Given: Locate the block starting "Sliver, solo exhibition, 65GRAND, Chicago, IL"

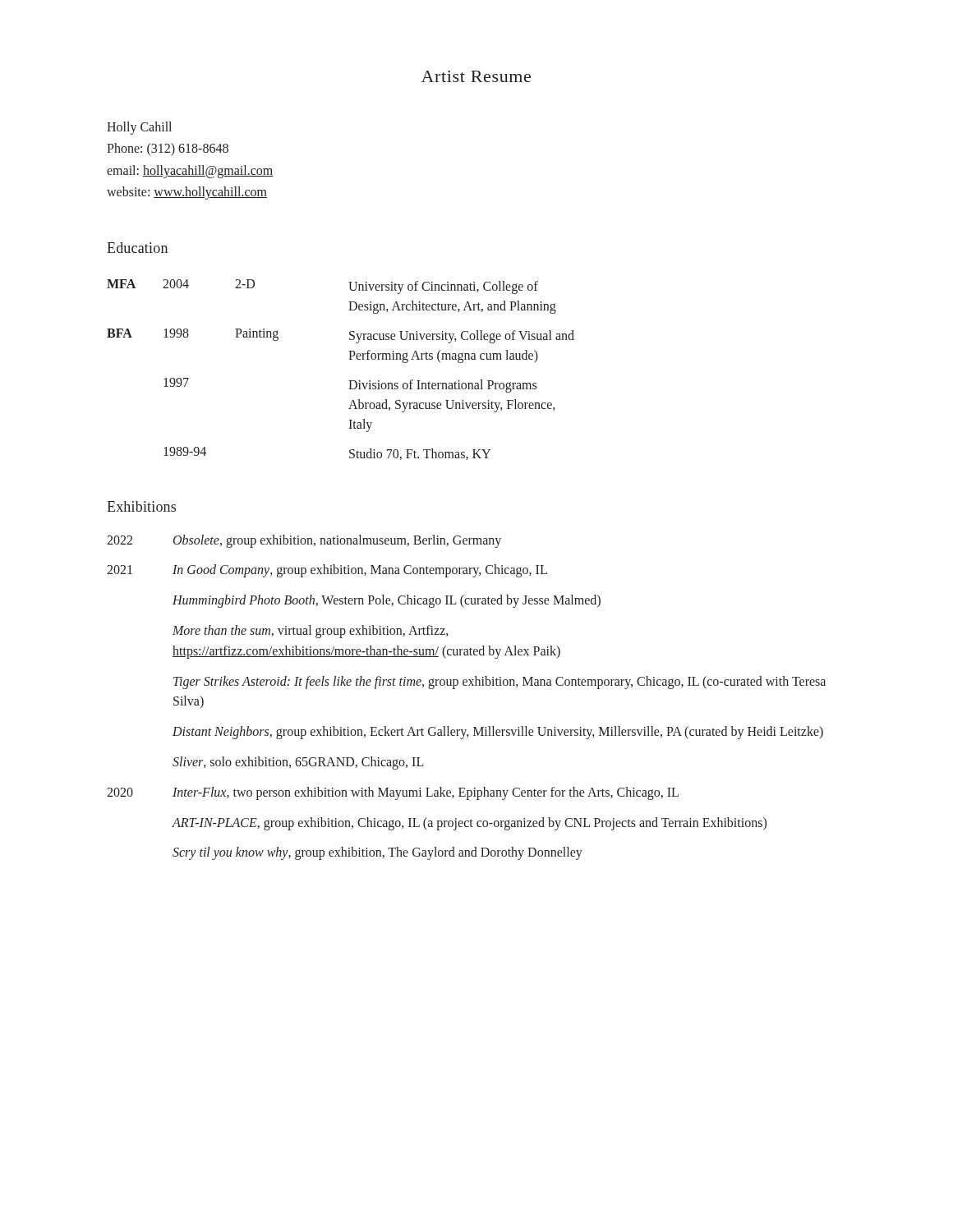Looking at the screenshot, I should 298,763.
